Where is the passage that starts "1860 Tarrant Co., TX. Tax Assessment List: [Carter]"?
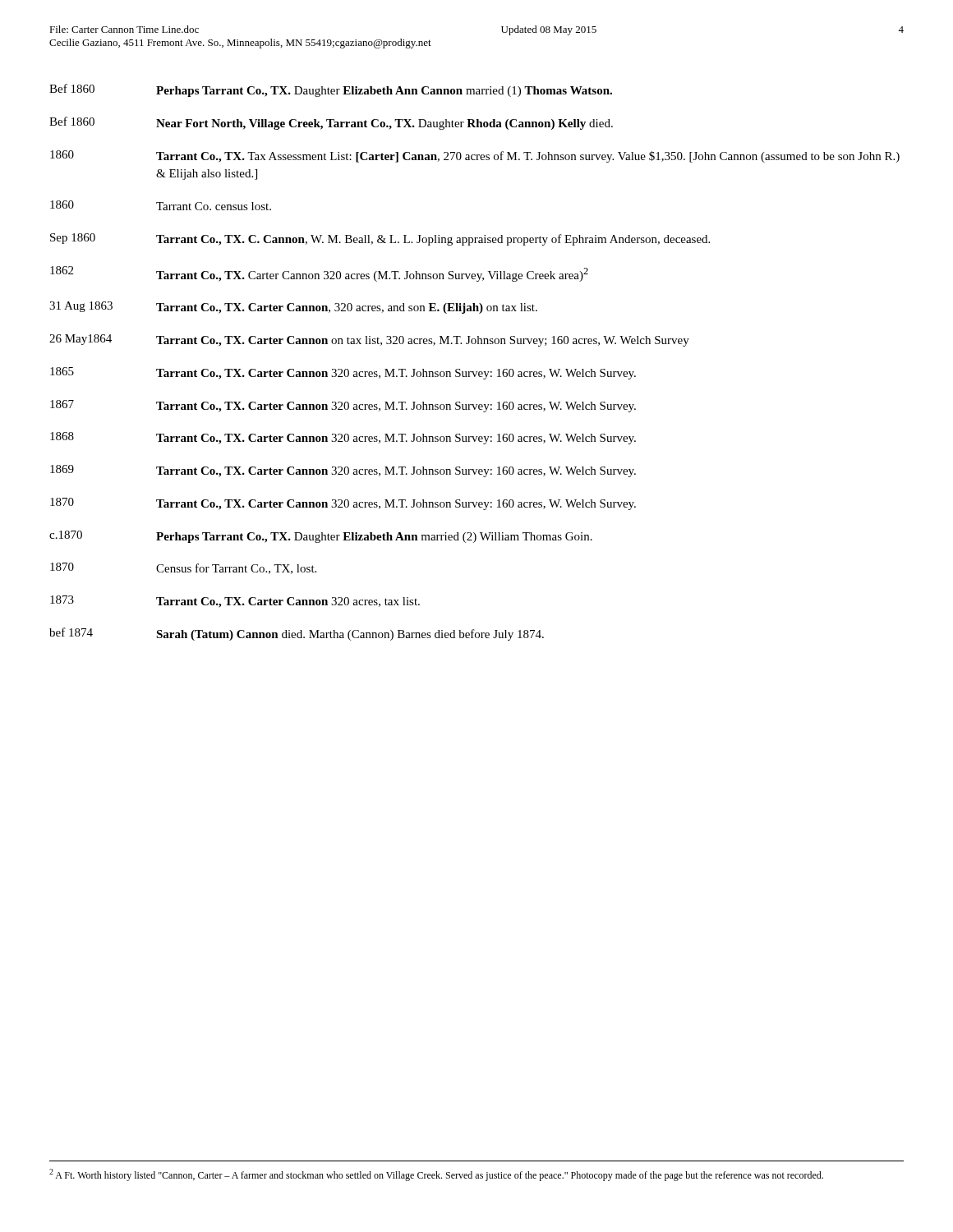 (x=476, y=165)
